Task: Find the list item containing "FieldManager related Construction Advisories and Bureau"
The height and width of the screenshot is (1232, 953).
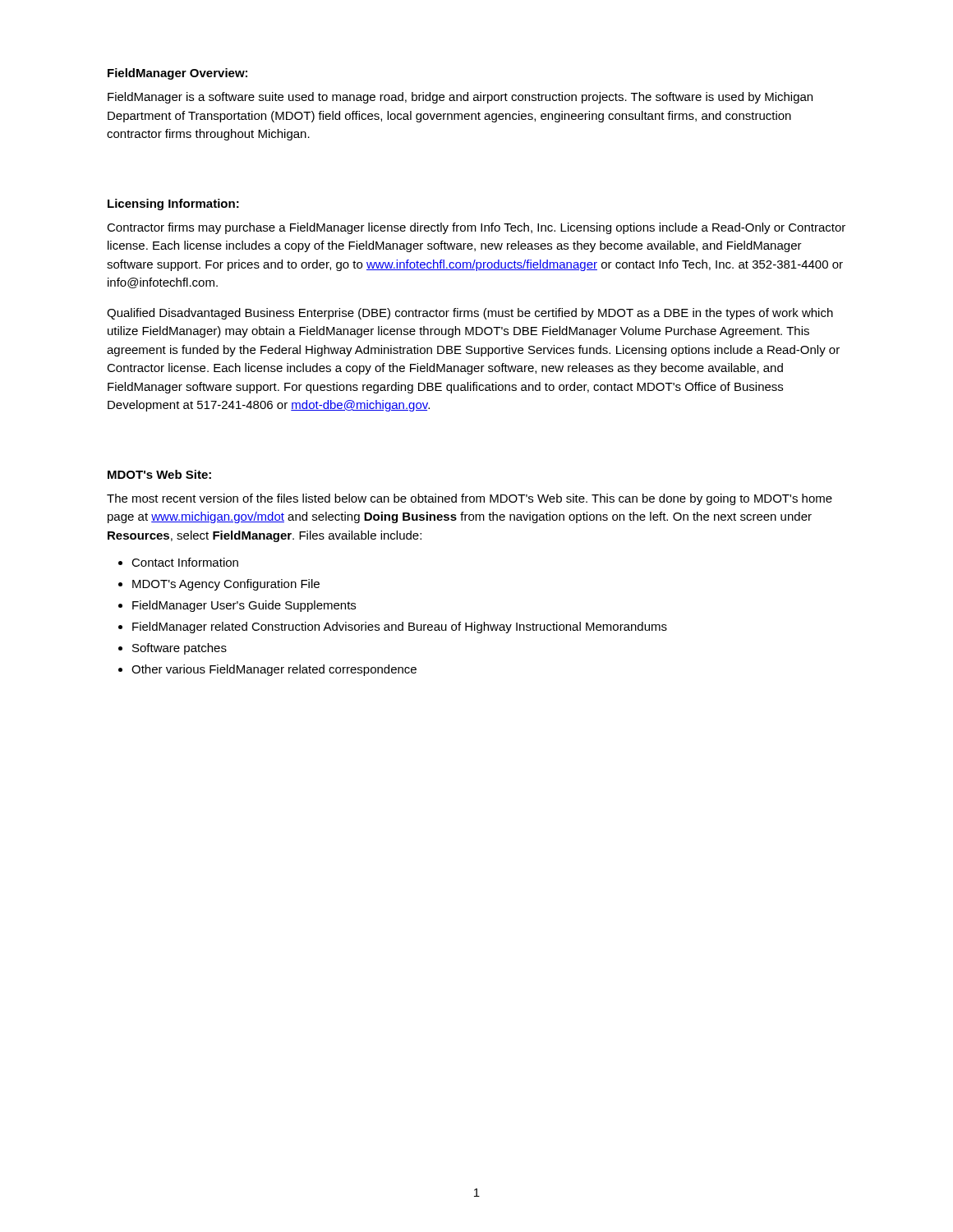Action: [399, 626]
